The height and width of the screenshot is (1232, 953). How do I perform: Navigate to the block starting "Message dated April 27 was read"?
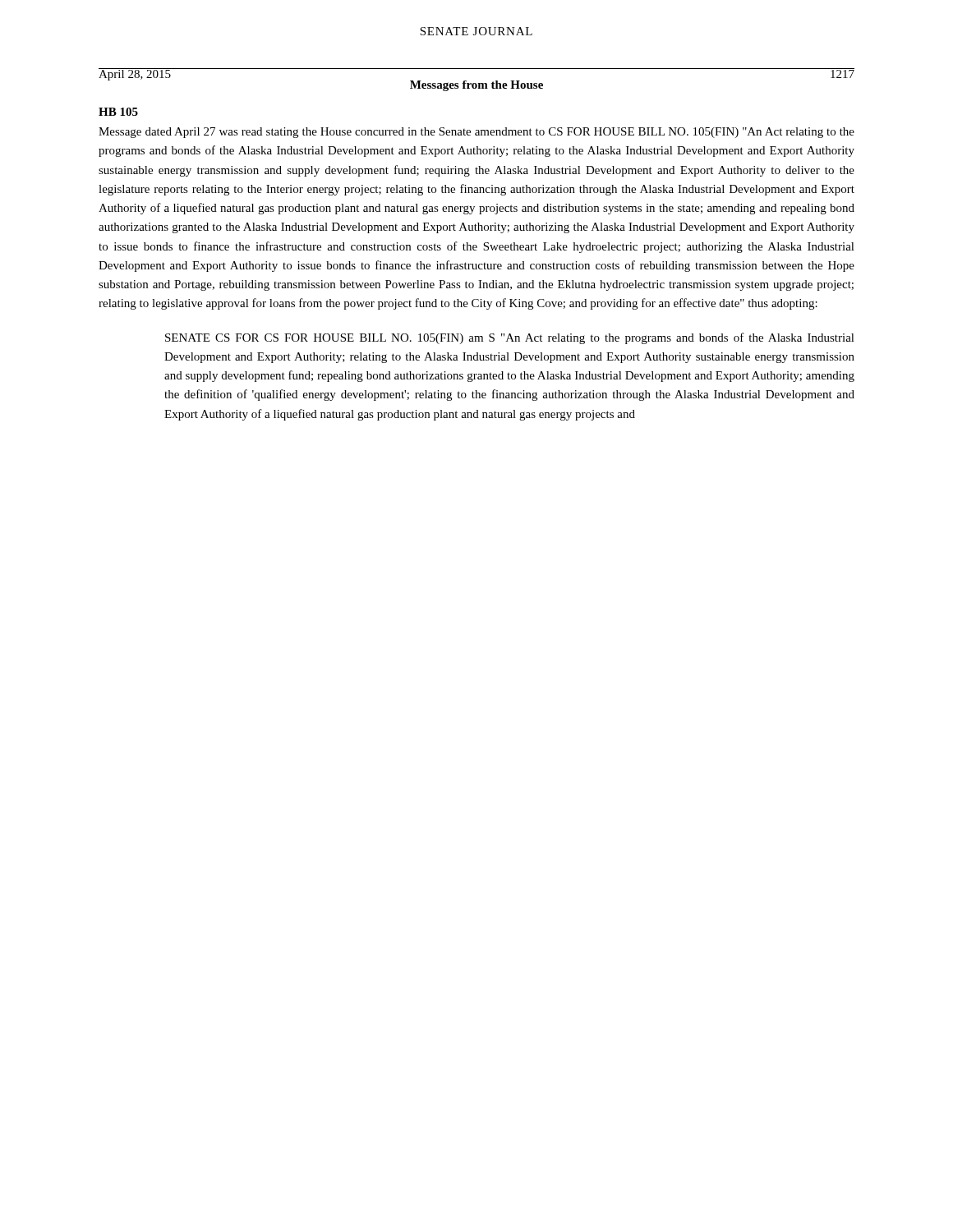pos(476,217)
